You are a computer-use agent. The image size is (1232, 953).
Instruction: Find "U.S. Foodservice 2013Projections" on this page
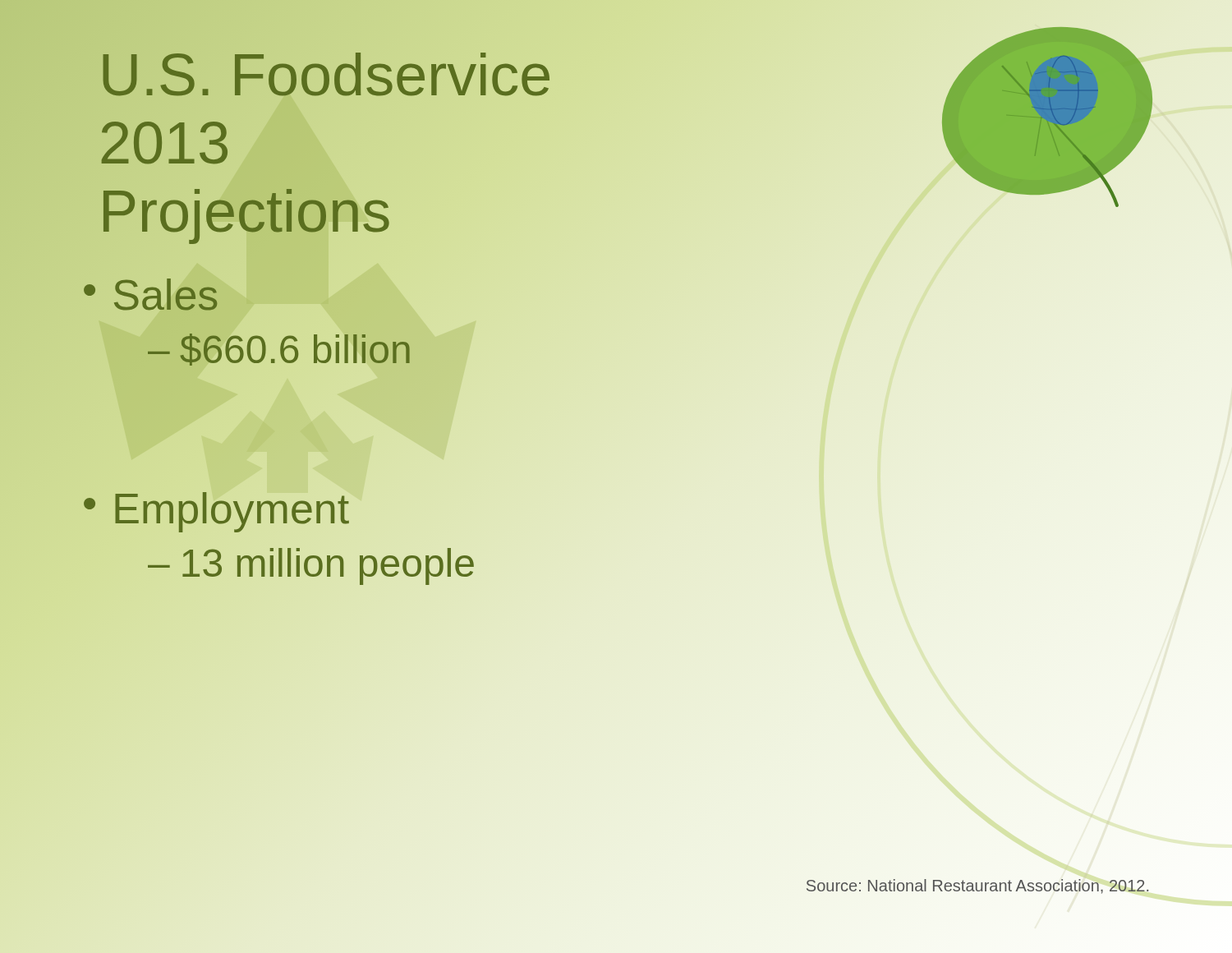378,143
